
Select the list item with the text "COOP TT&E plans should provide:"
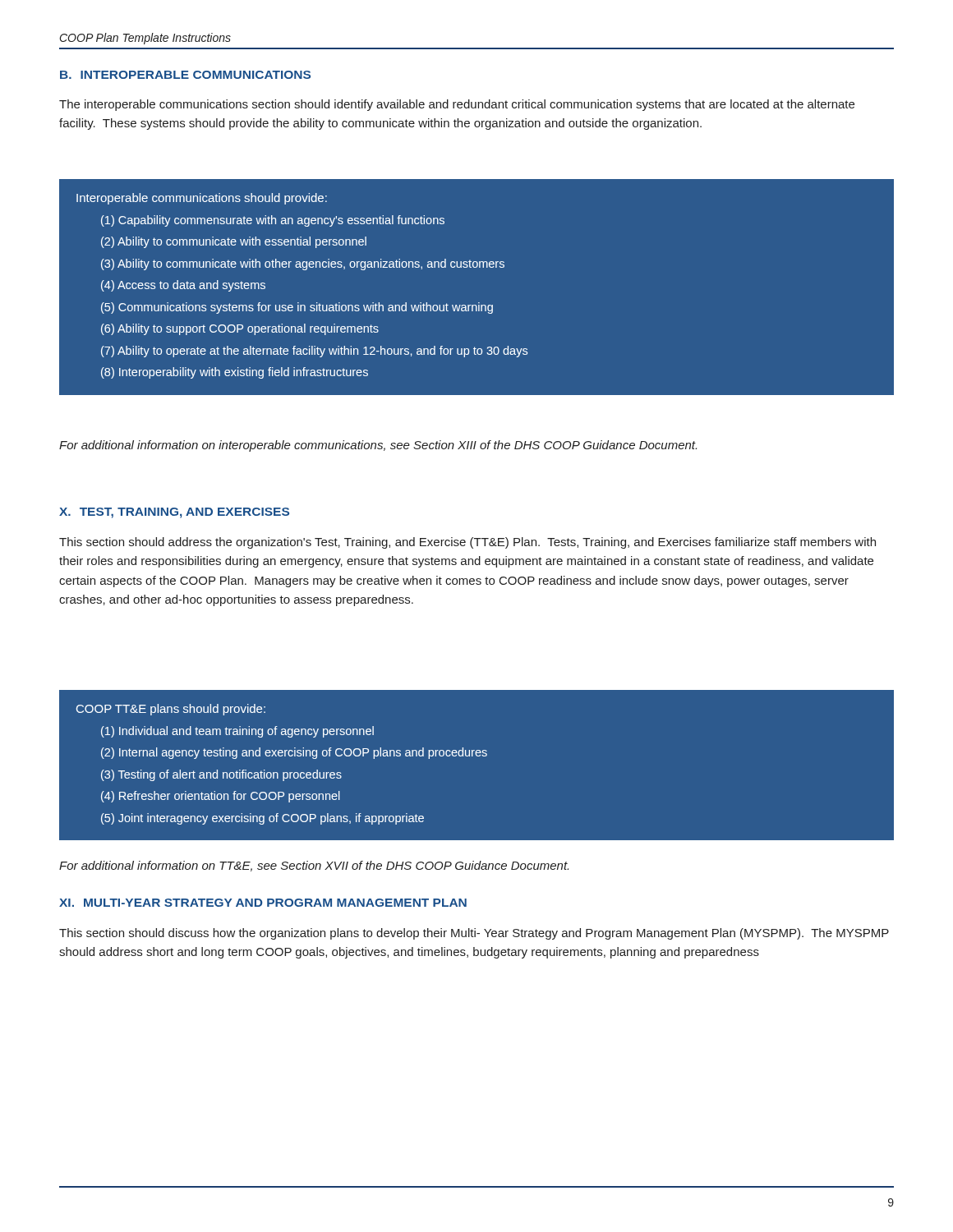pyautogui.click(x=171, y=708)
